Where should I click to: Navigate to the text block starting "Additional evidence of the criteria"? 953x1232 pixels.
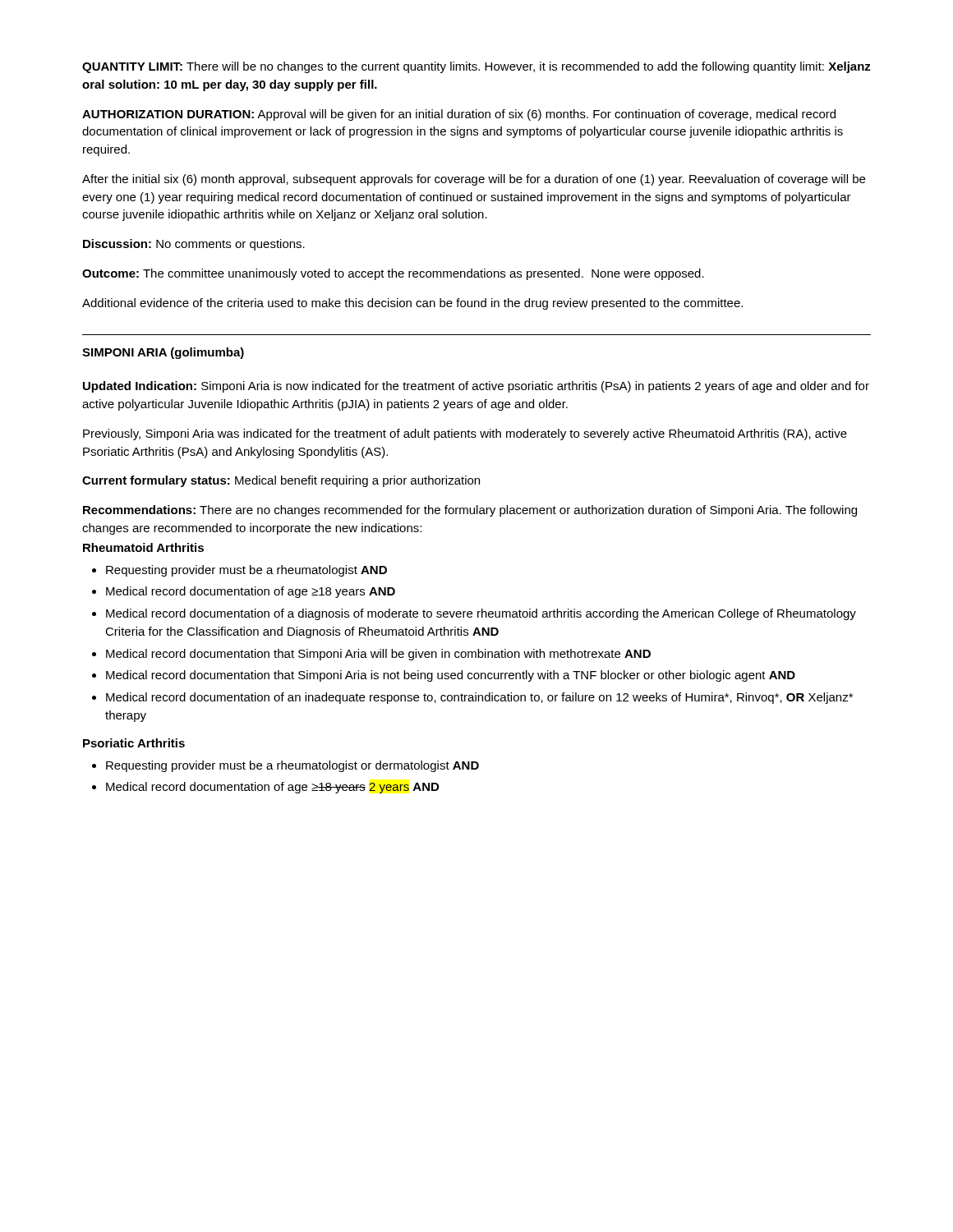[x=413, y=302]
